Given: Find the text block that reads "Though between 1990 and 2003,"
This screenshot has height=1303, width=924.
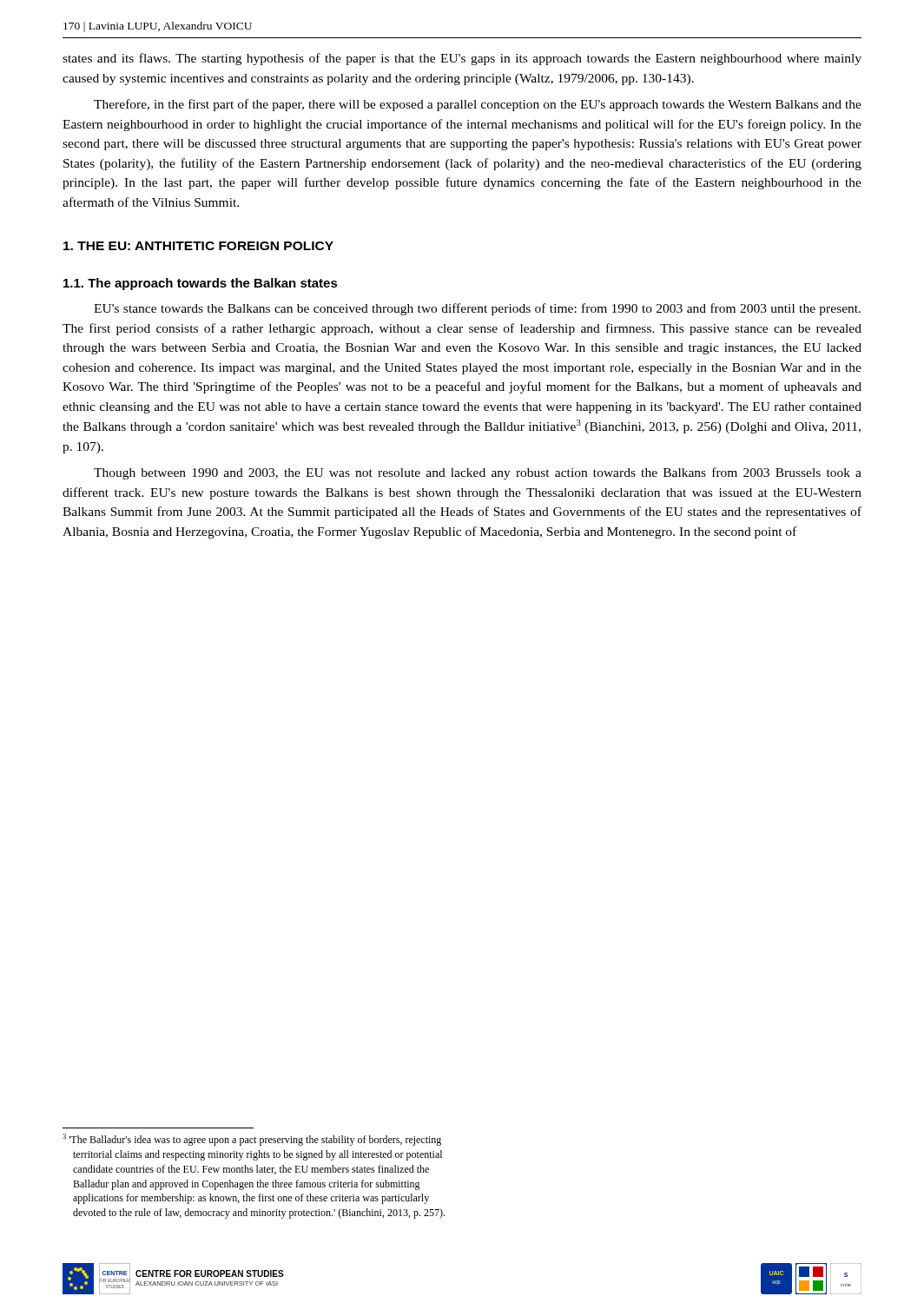Looking at the screenshot, I should (462, 502).
